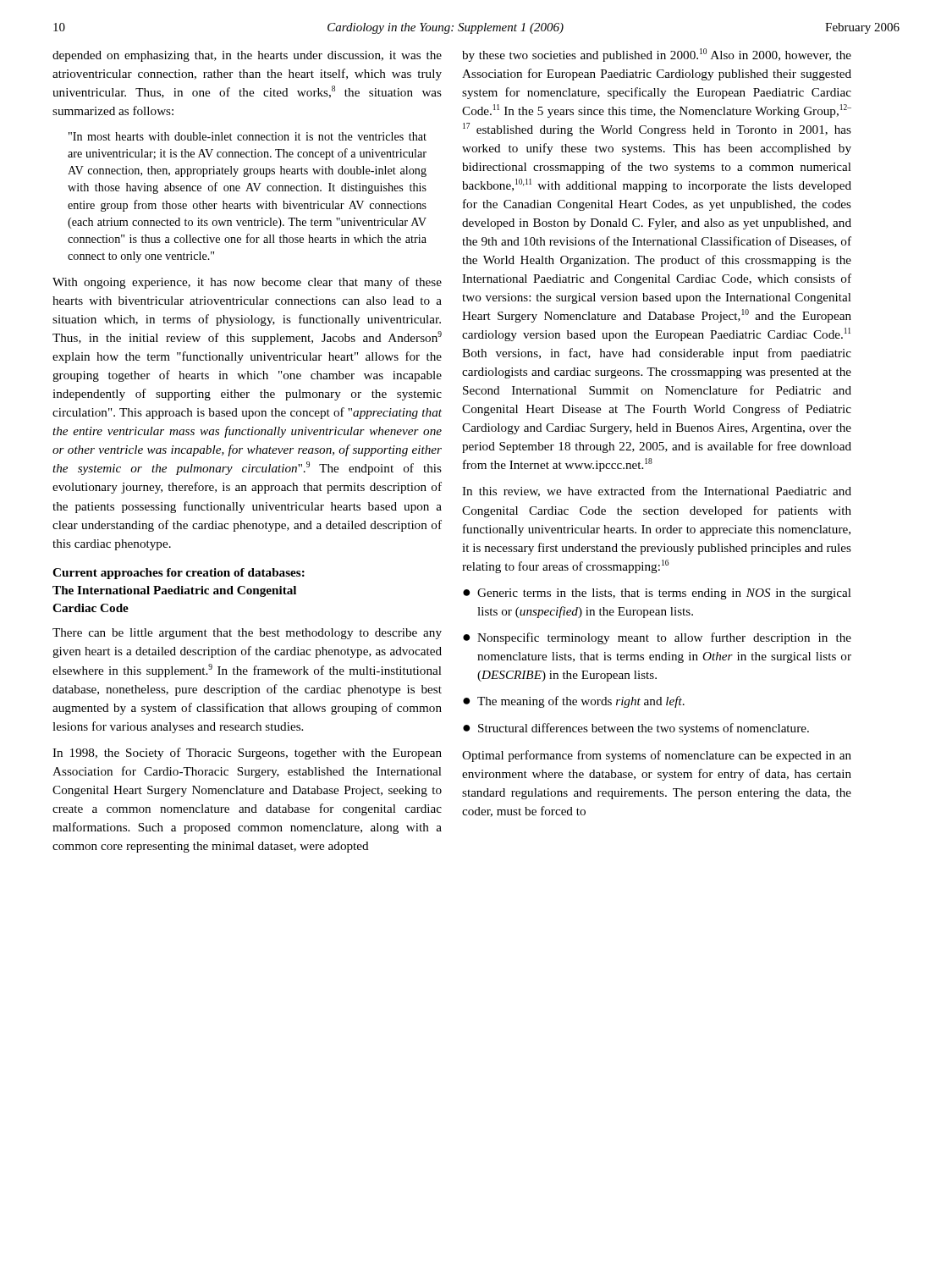Image resolution: width=952 pixels, height=1270 pixels.
Task: Find the passage starting "Current approaches for creation"
Action: click(179, 590)
